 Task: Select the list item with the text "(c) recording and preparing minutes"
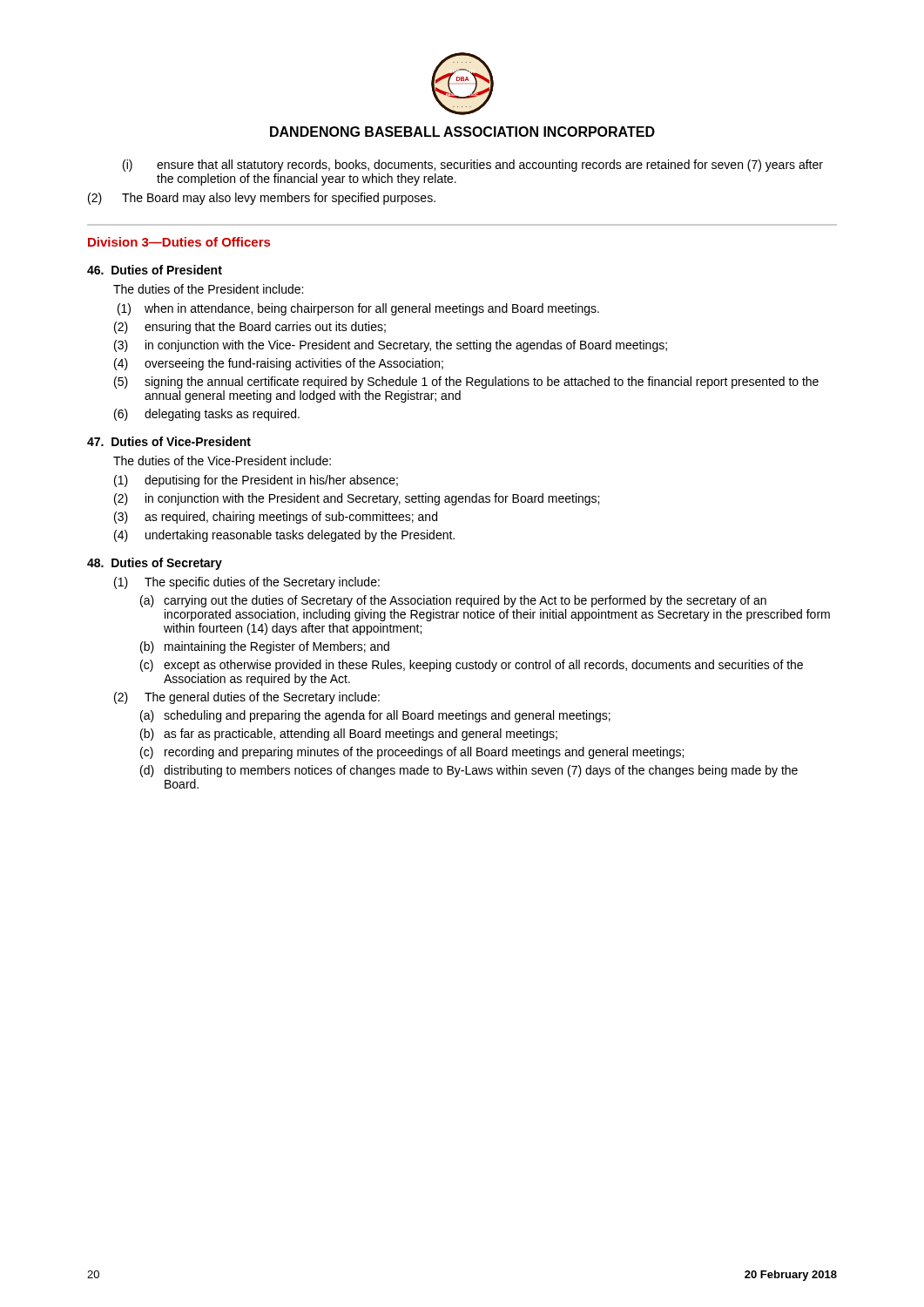coord(412,752)
